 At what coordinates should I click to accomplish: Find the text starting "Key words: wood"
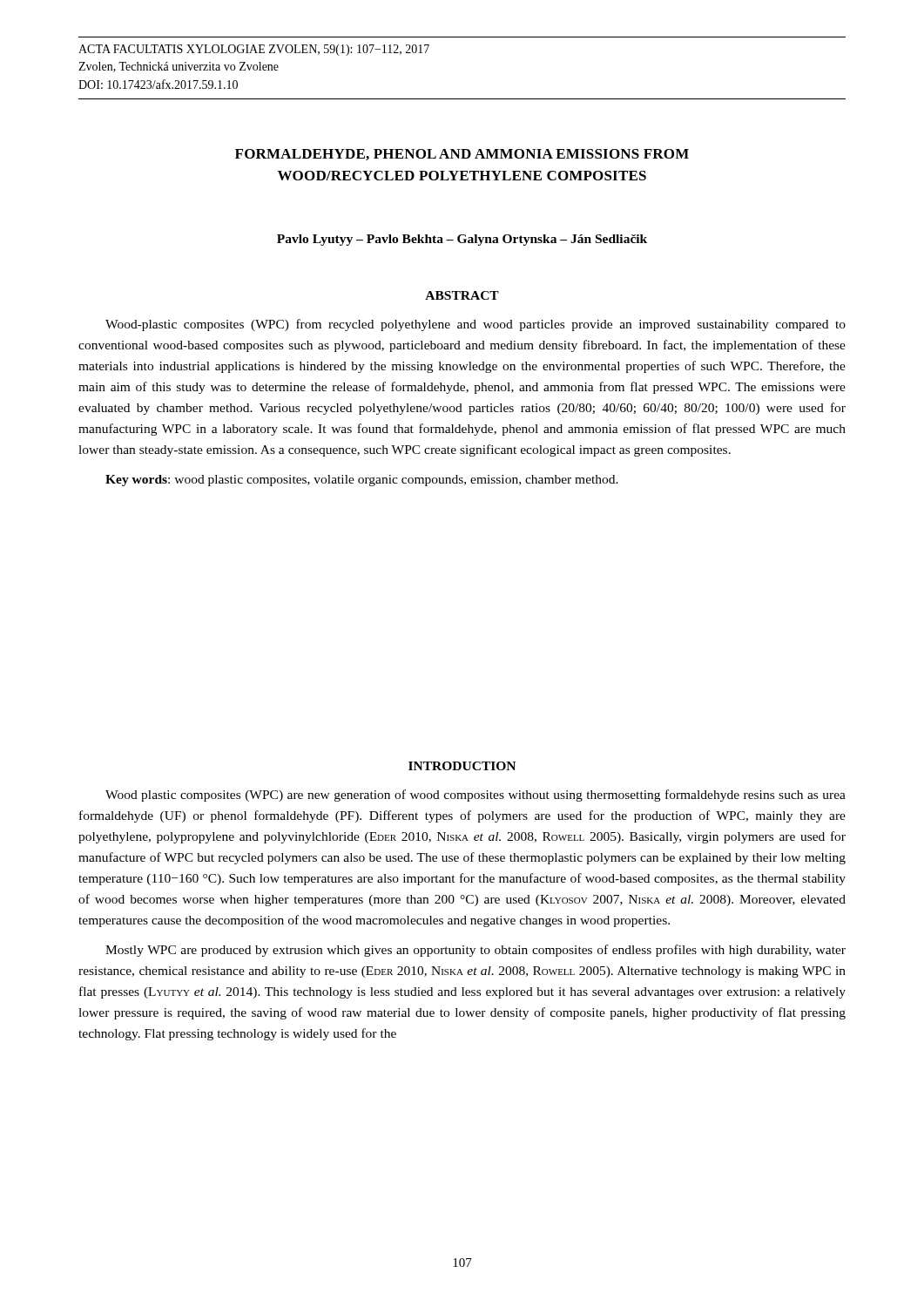click(x=462, y=479)
